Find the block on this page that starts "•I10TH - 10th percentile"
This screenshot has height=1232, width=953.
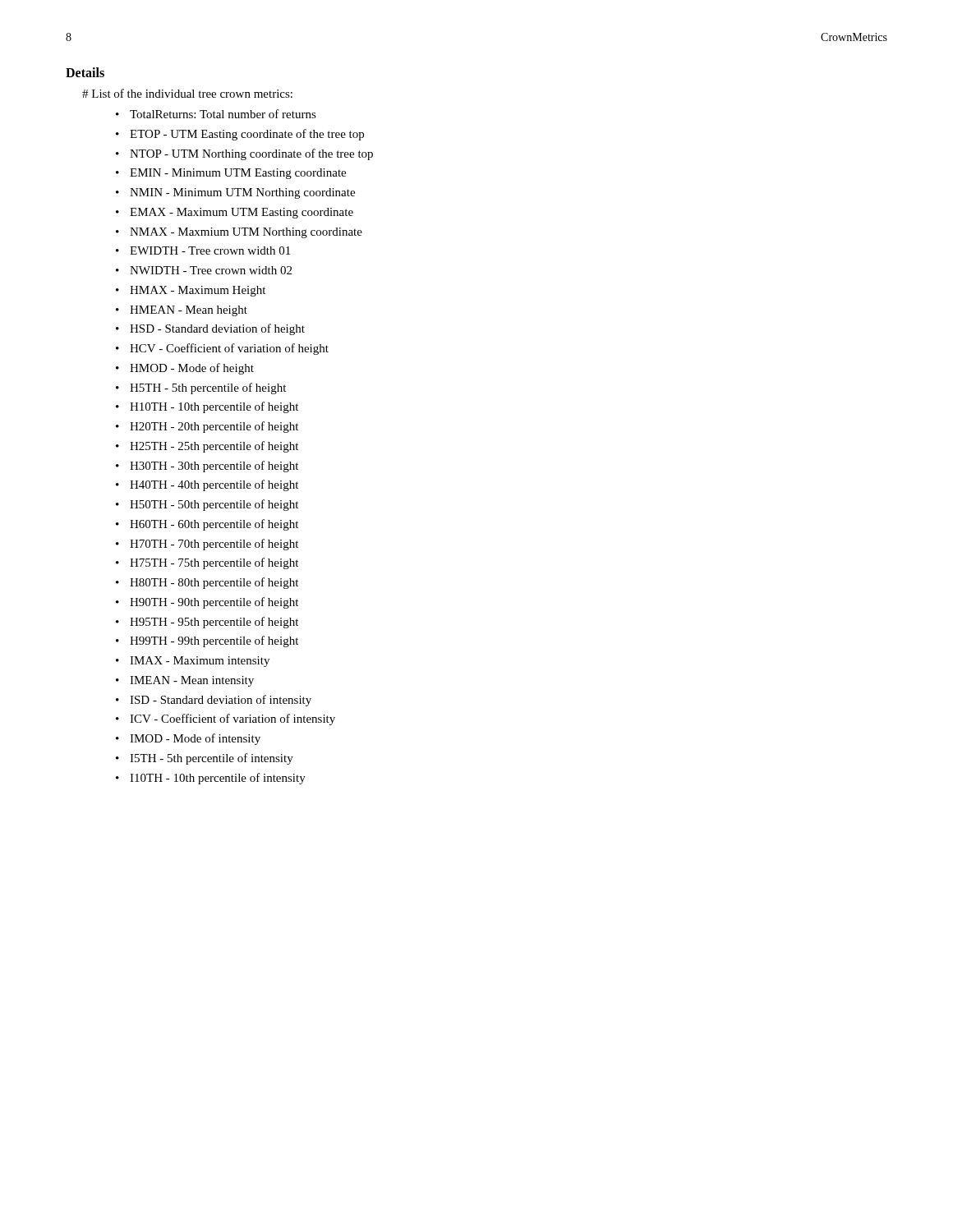coord(210,778)
